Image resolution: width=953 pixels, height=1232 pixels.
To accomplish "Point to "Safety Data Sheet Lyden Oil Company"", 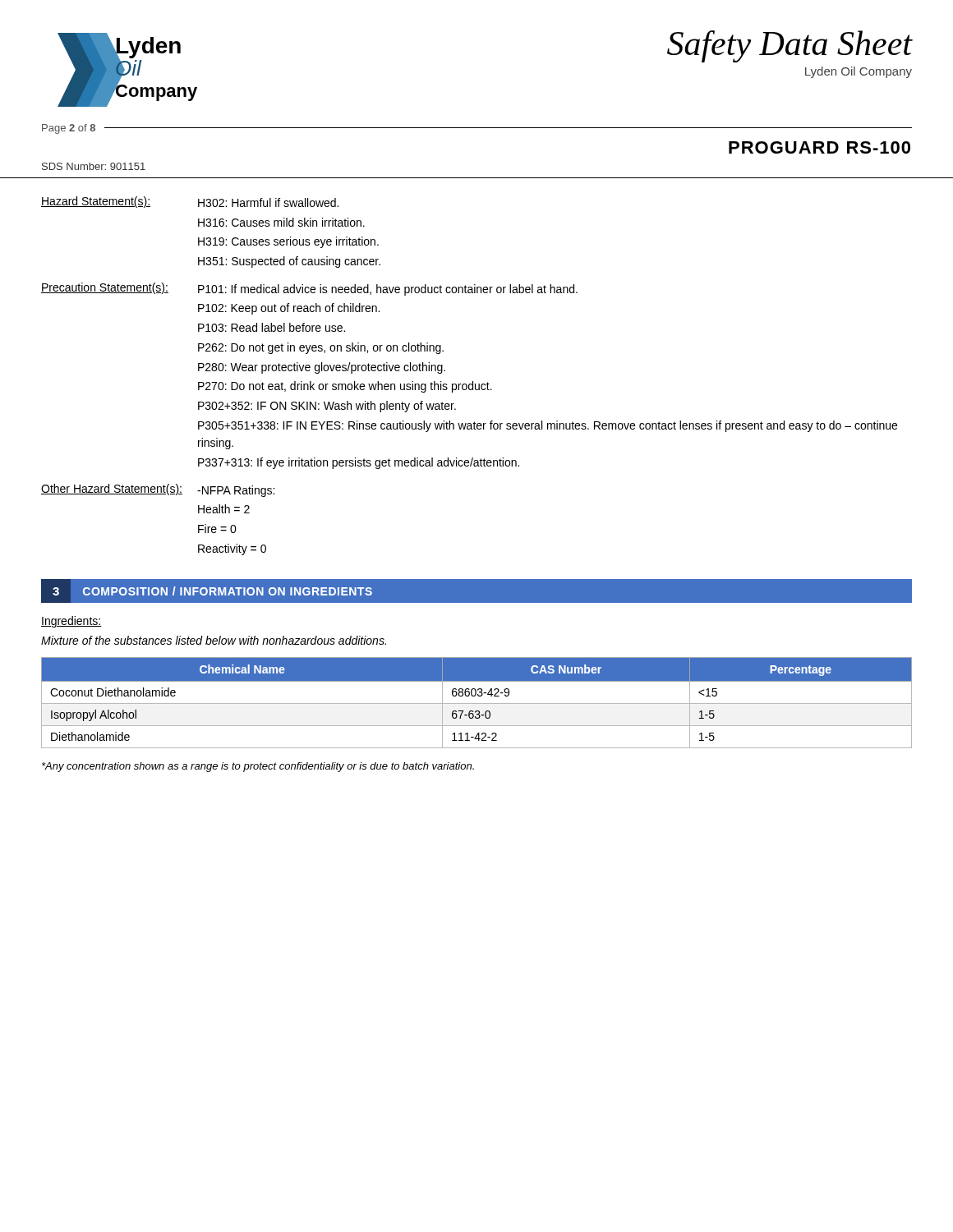I will (x=789, y=51).
